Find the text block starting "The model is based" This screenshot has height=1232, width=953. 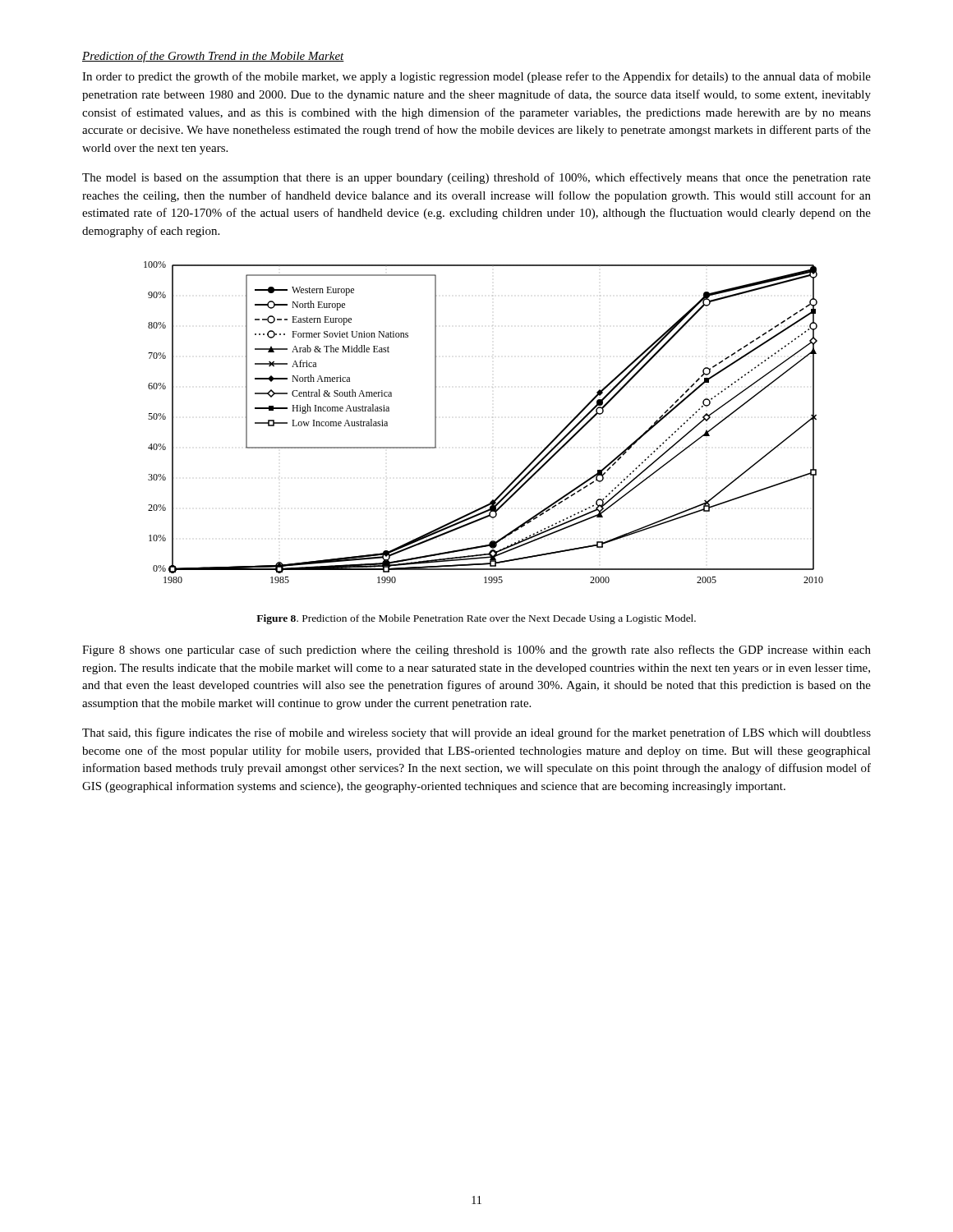coord(476,204)
